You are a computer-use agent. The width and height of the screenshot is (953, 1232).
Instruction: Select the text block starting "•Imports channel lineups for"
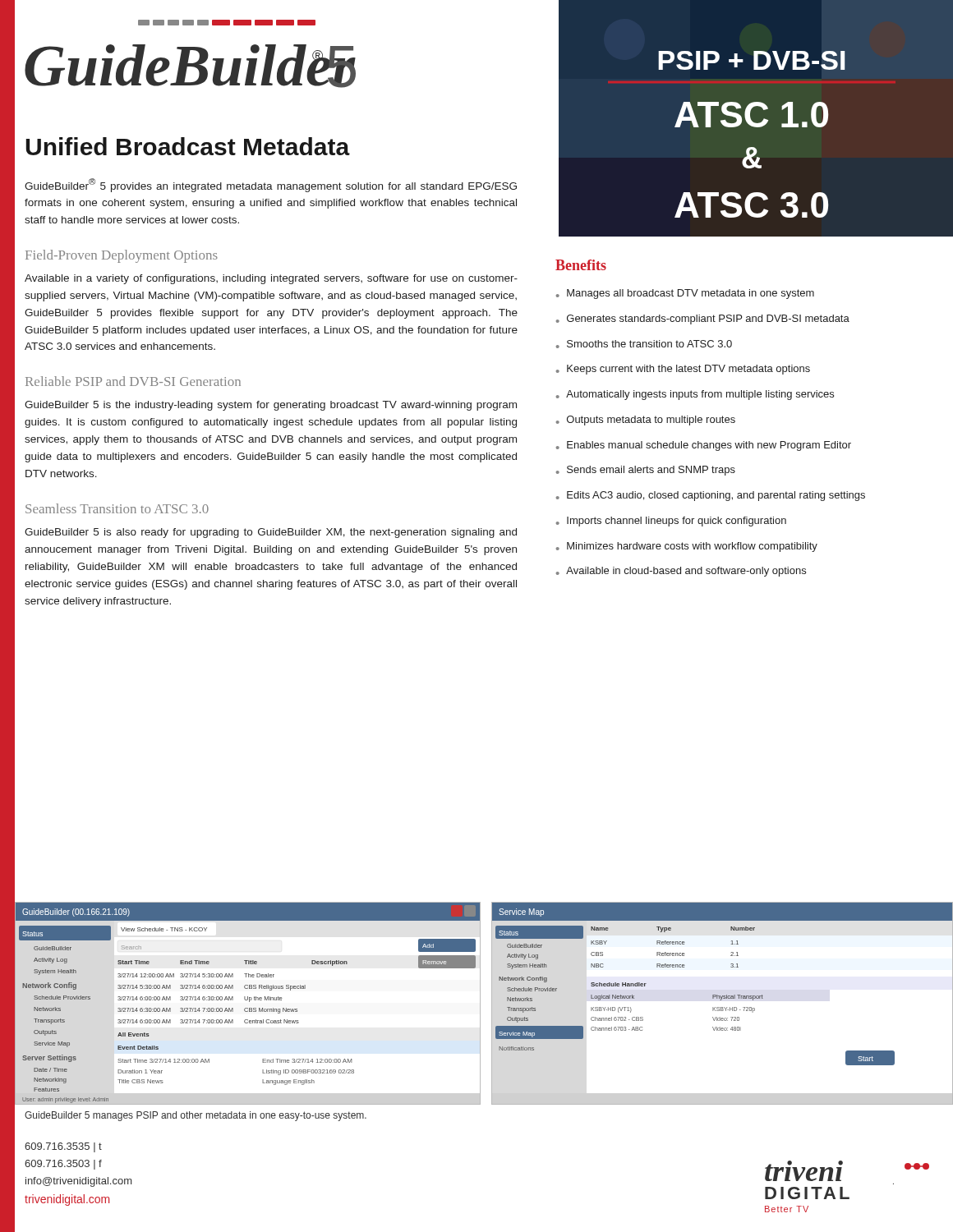671,522
